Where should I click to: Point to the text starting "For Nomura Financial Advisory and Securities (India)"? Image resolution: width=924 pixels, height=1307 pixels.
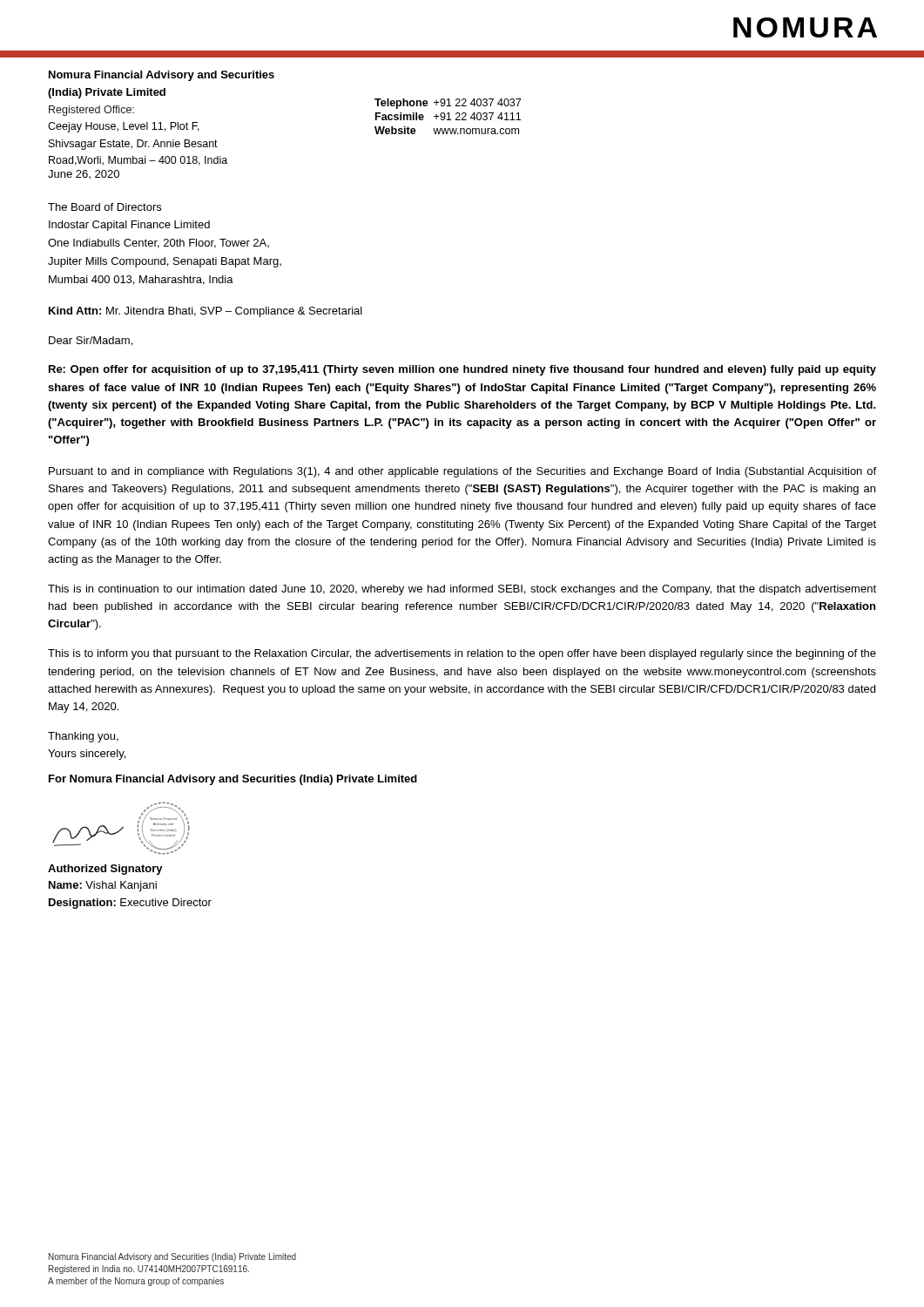[233, 779]
